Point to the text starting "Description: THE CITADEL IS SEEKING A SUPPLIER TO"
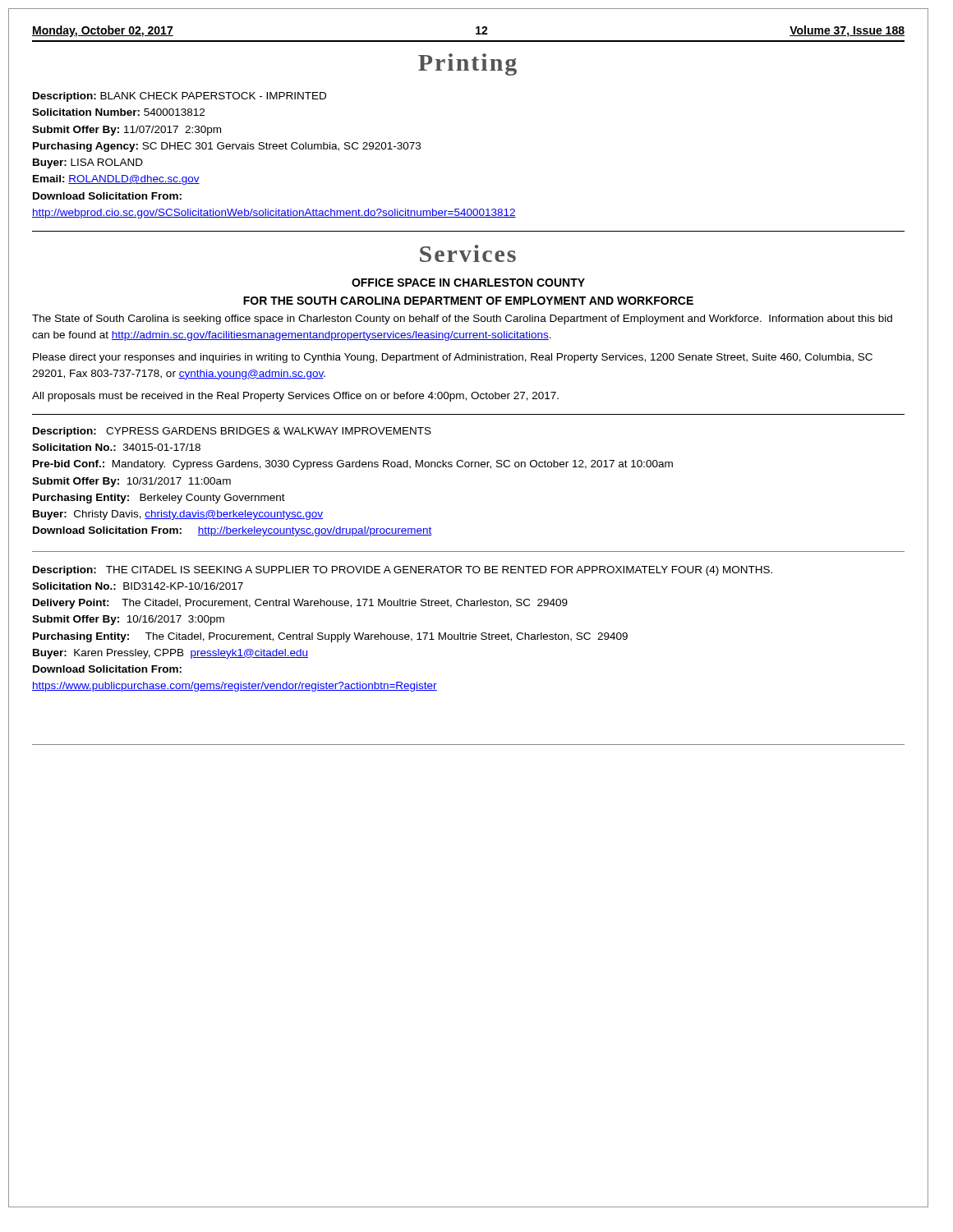953x1232 pixels. coord(403,627)
